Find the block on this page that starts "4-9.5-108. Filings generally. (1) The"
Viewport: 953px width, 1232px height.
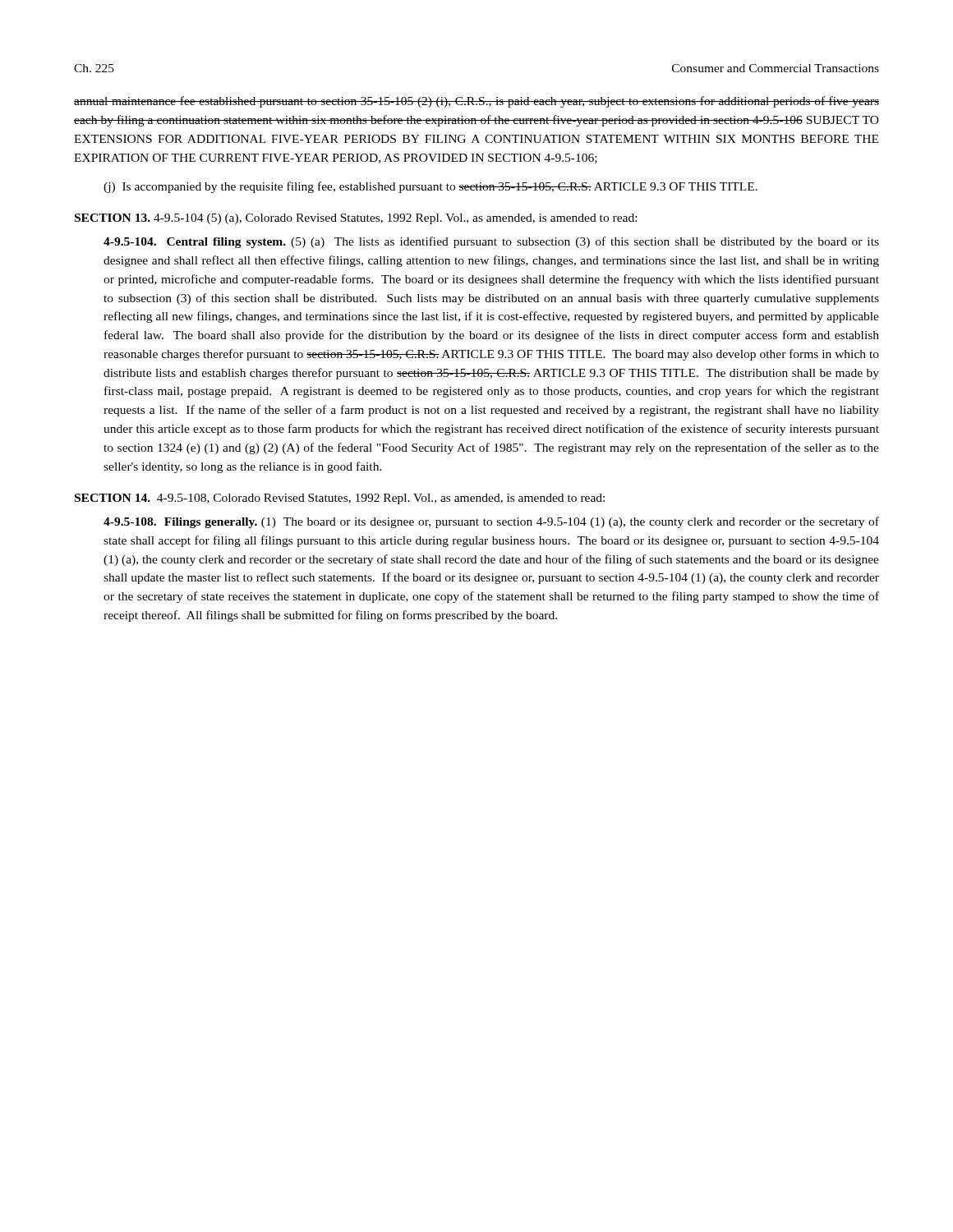click(491, 568)
